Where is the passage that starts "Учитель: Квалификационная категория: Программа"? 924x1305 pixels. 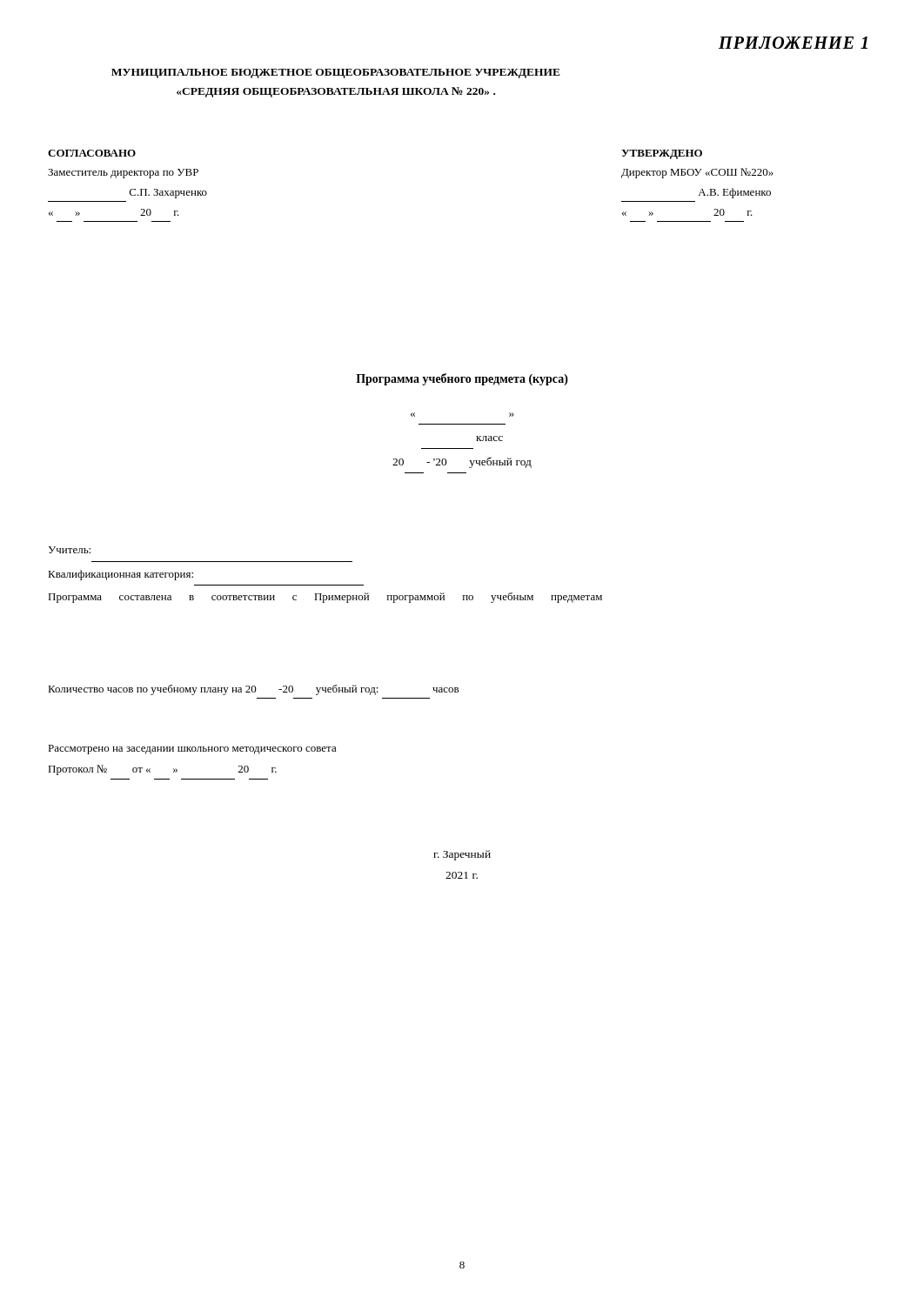(325, 570)
